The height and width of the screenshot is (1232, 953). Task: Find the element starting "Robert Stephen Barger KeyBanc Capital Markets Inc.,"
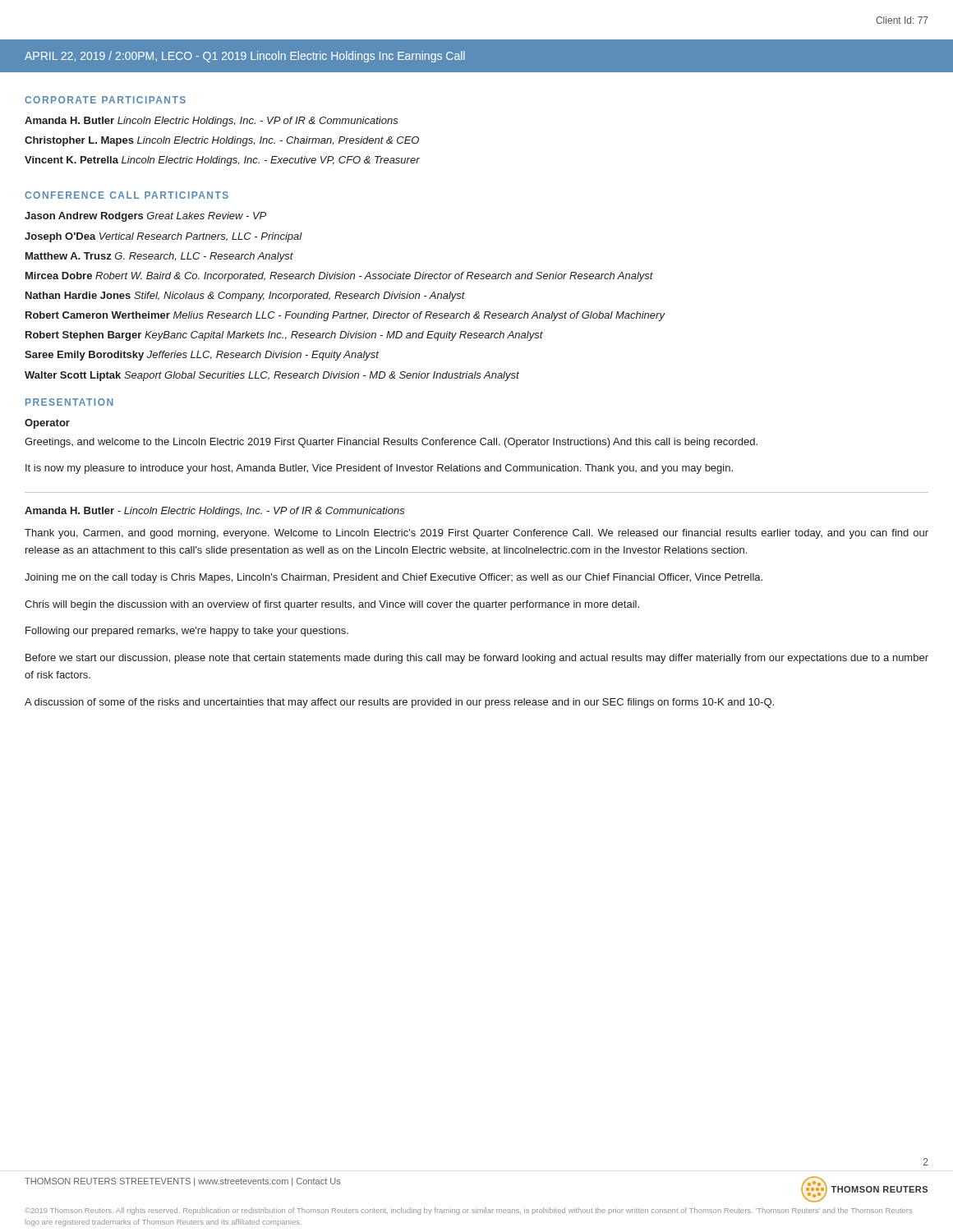tap(284, 335)
